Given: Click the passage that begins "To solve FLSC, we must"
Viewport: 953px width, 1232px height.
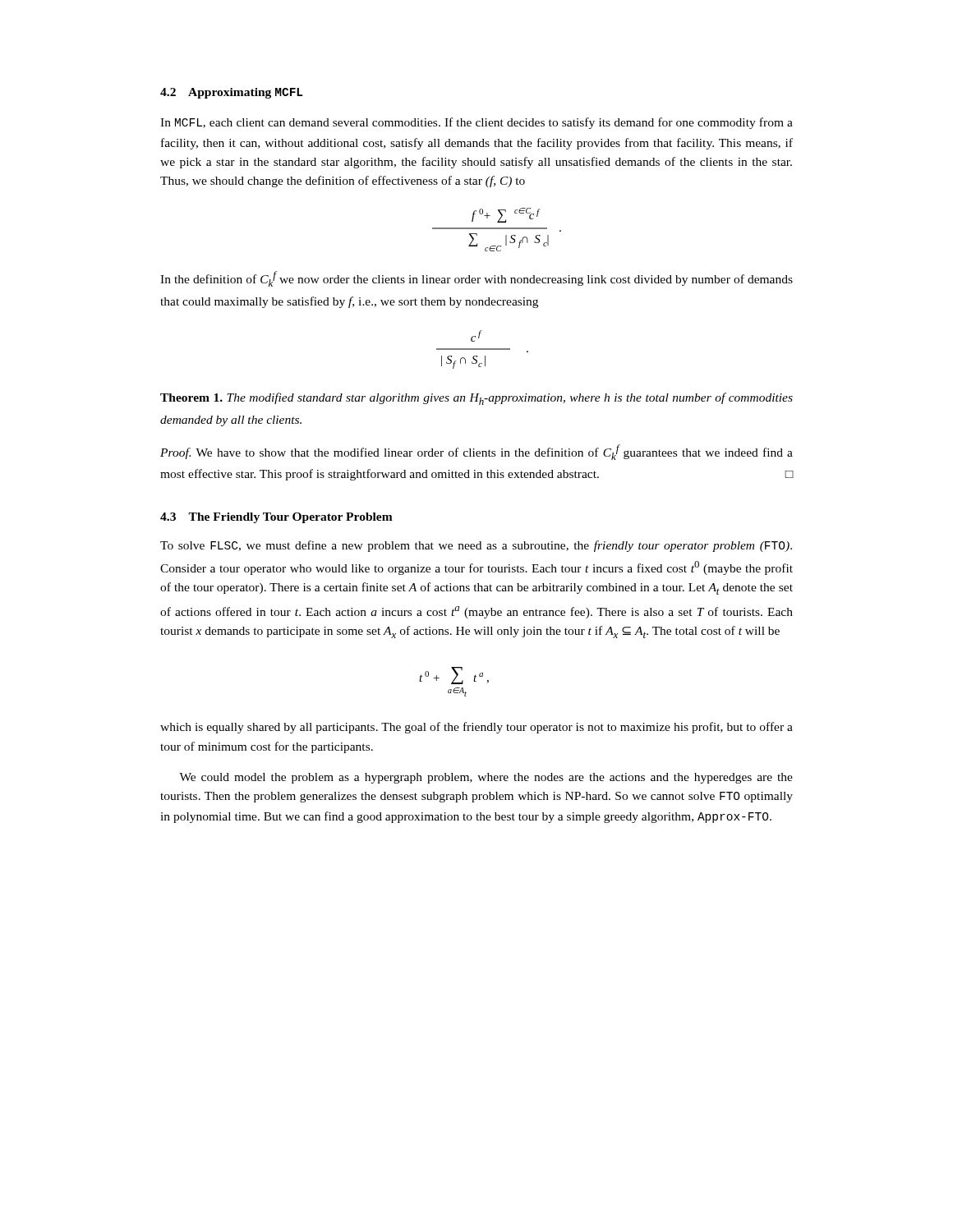Looking at the screenshot, I should tap(476, 589).
